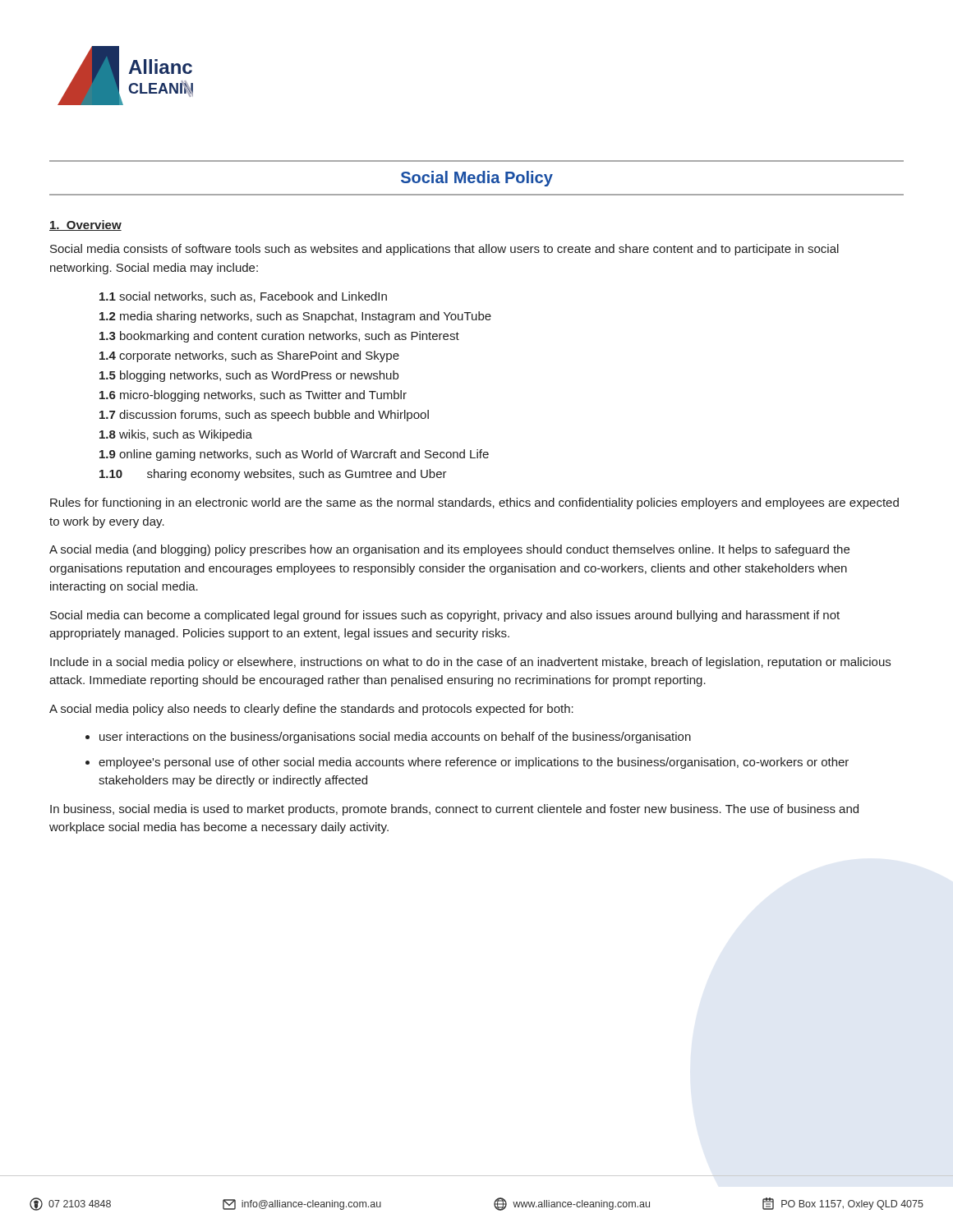Point to the block beginning "A social media policy also"
The height and width of the screenshot is (1232, 953).
(476, 709)
